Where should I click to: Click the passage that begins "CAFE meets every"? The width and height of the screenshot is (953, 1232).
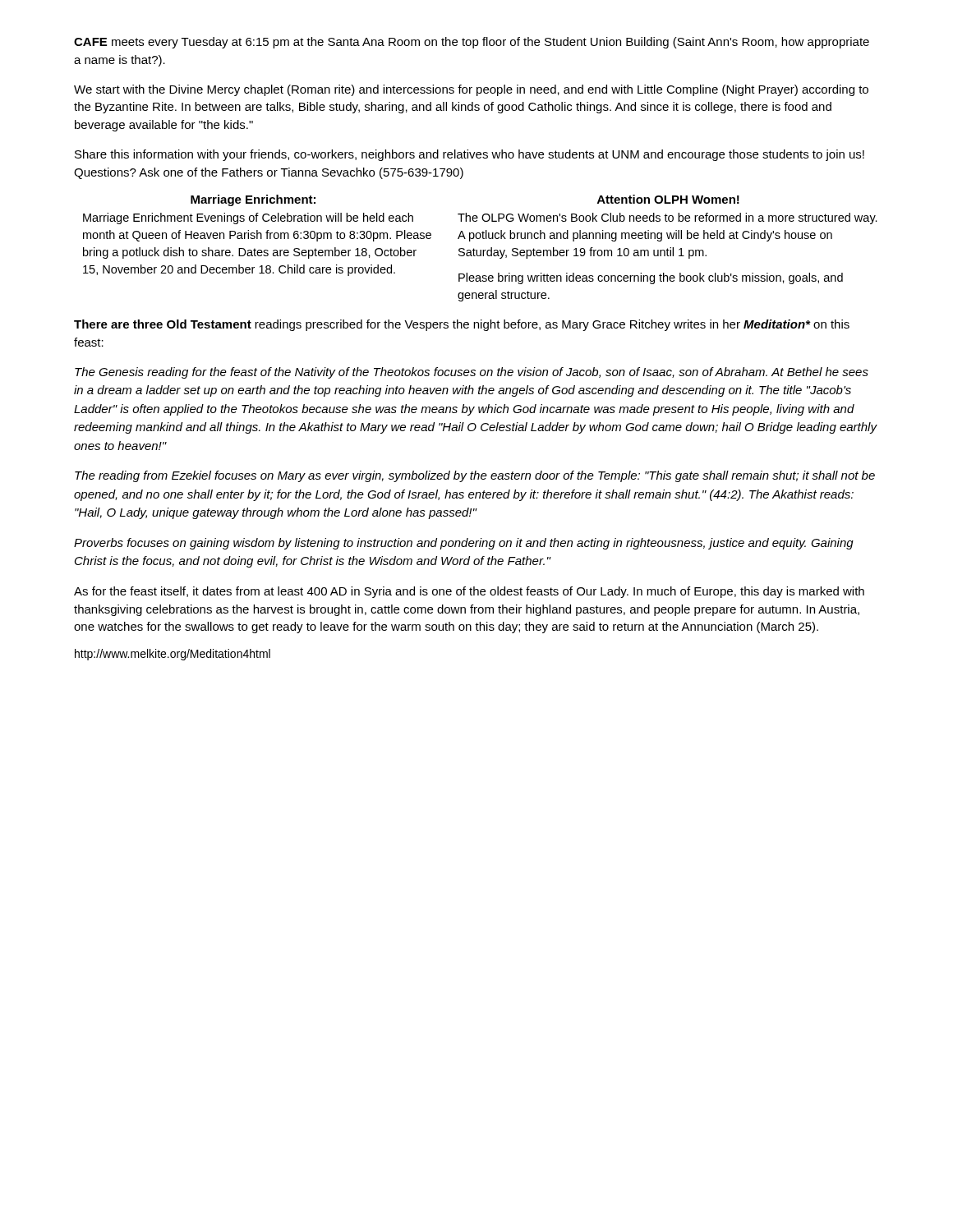click(x=472, y=50)
